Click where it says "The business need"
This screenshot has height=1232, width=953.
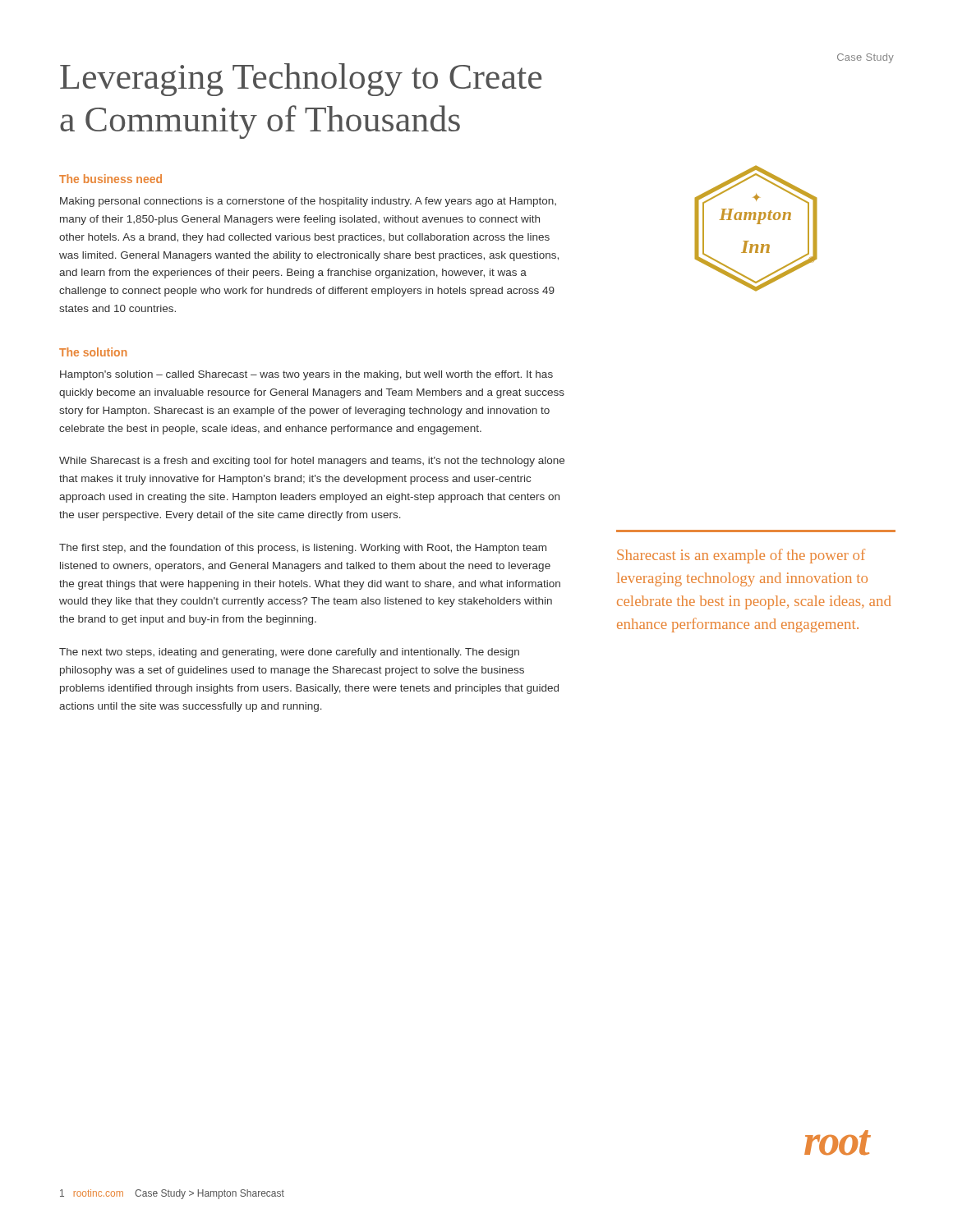pos(111,179)
